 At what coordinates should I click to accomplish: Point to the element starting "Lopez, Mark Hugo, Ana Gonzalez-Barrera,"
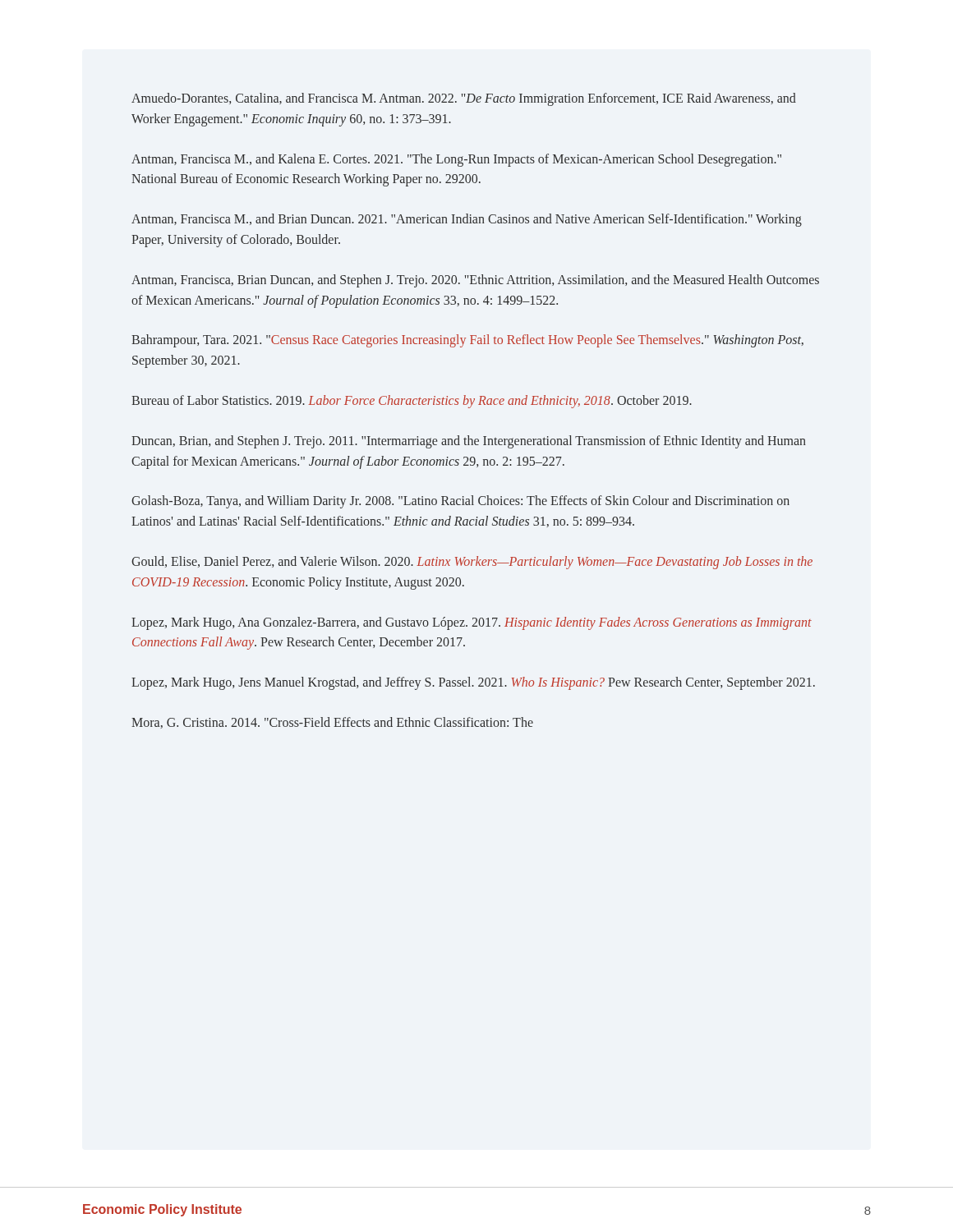[471, 632]
